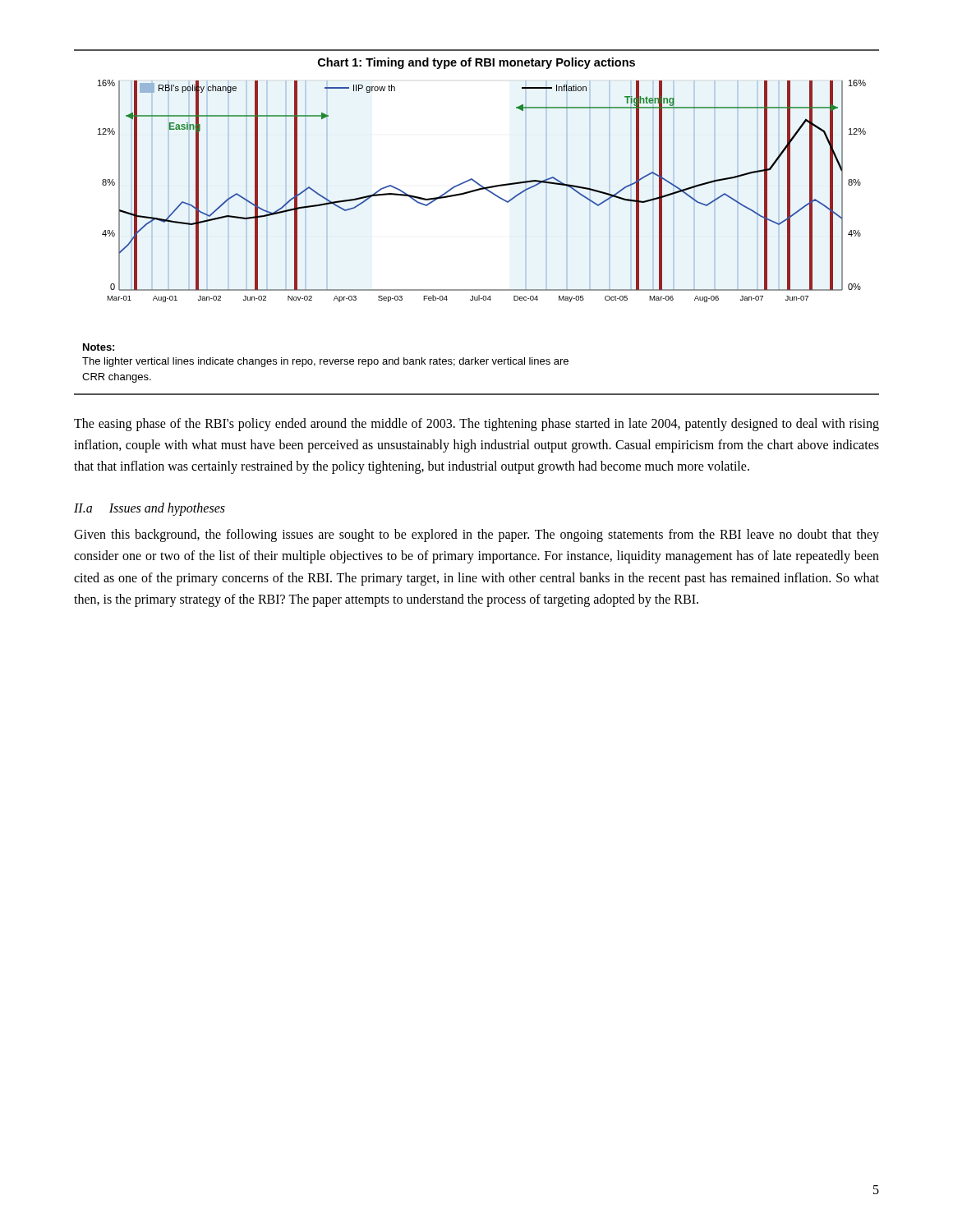
Task: Click on the continuous plot
Action: click(476, 222)
